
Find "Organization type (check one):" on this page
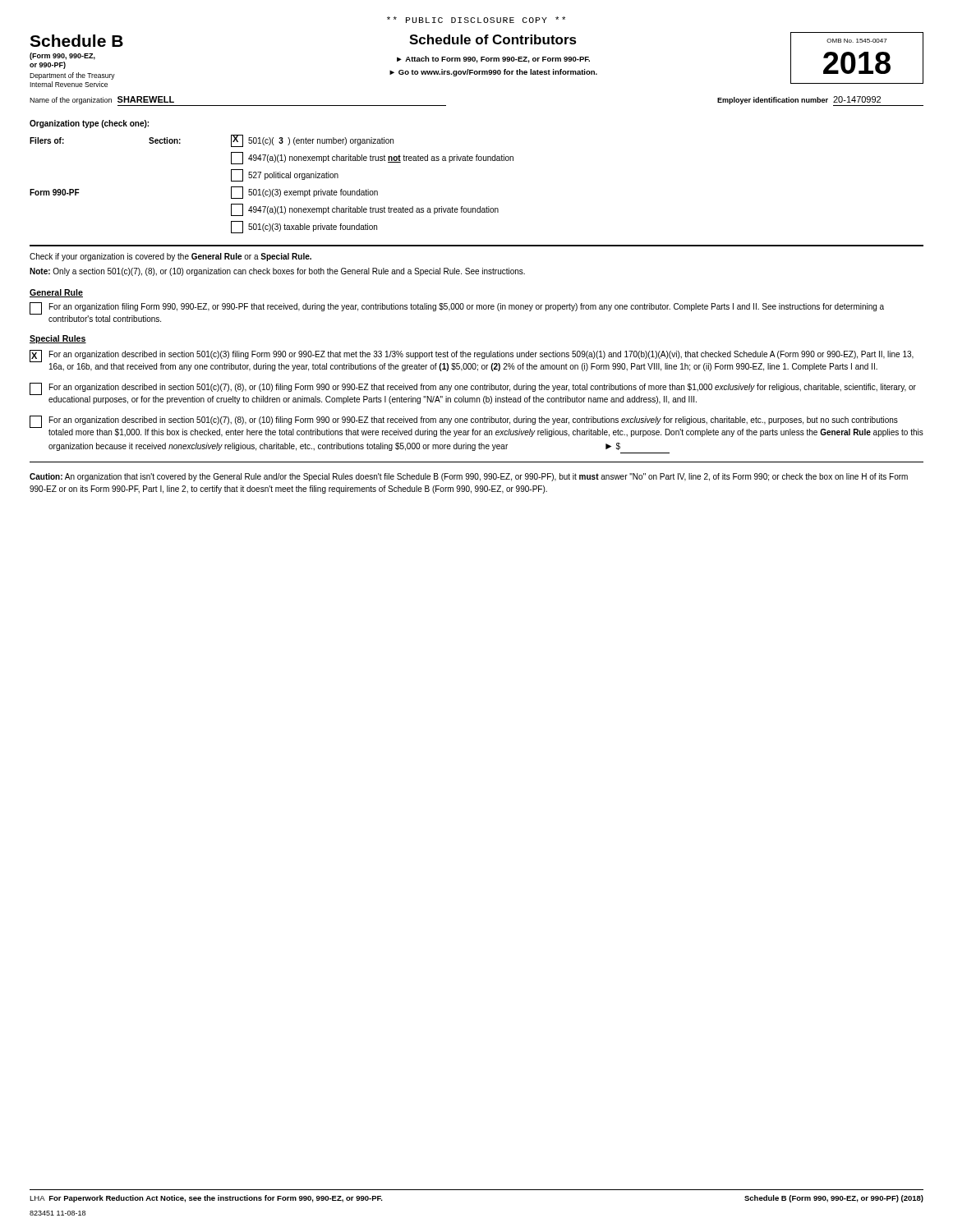point(90,124)
